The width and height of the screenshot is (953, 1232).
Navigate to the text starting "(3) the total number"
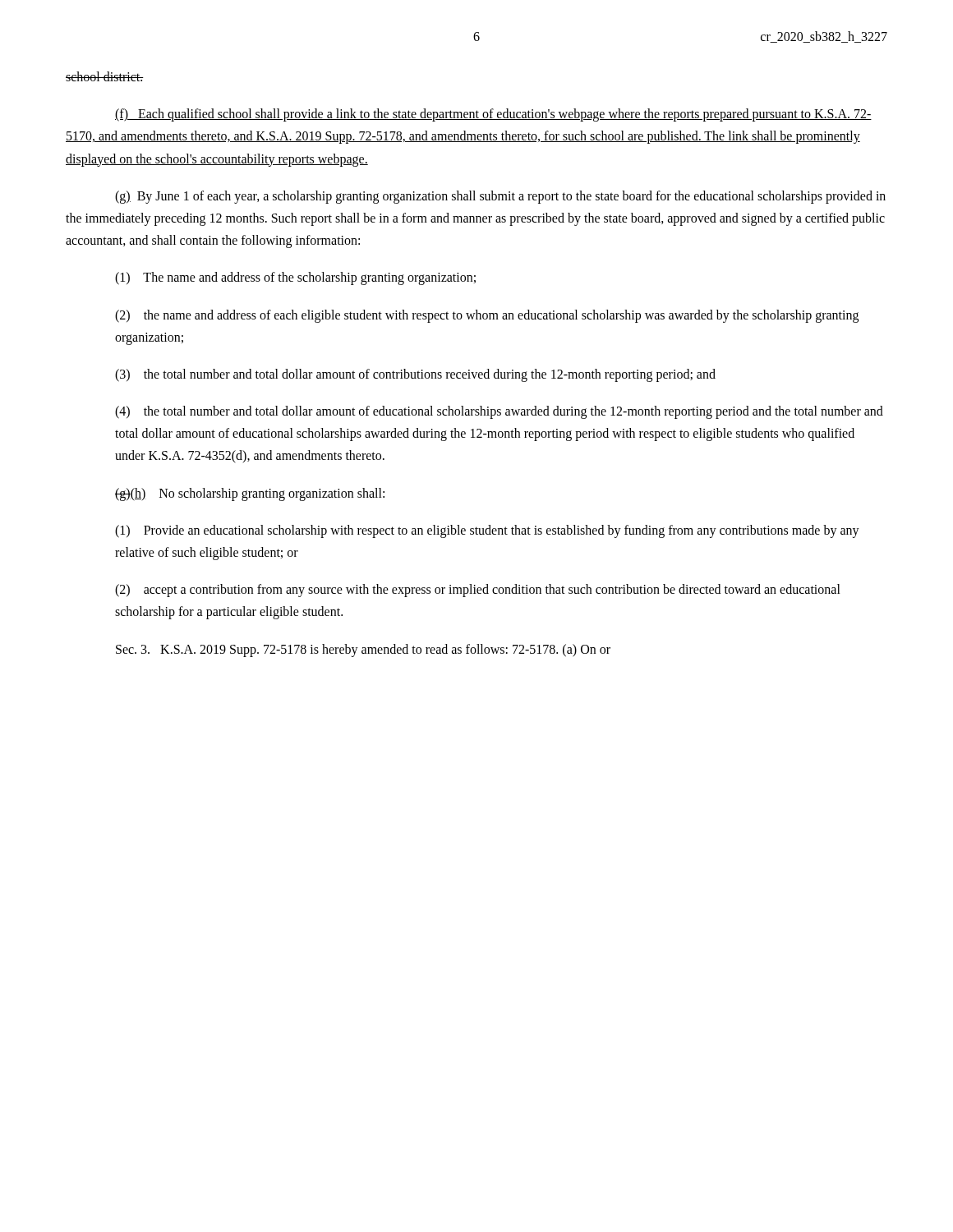coord(501,374)
